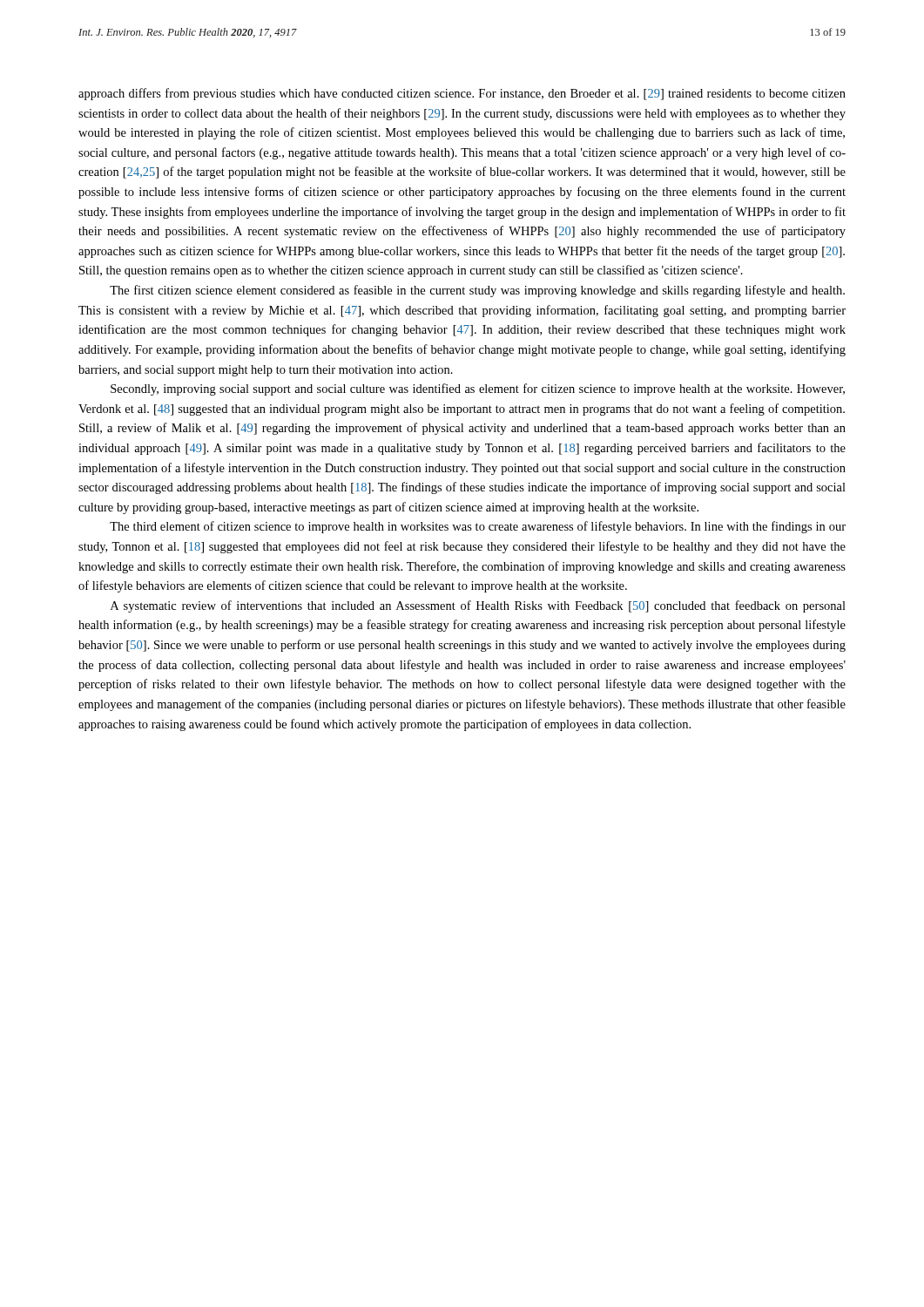Find the block on this page that starts "A systematic review of interventions"
The image size is (924, 1307).
[462, 665]
